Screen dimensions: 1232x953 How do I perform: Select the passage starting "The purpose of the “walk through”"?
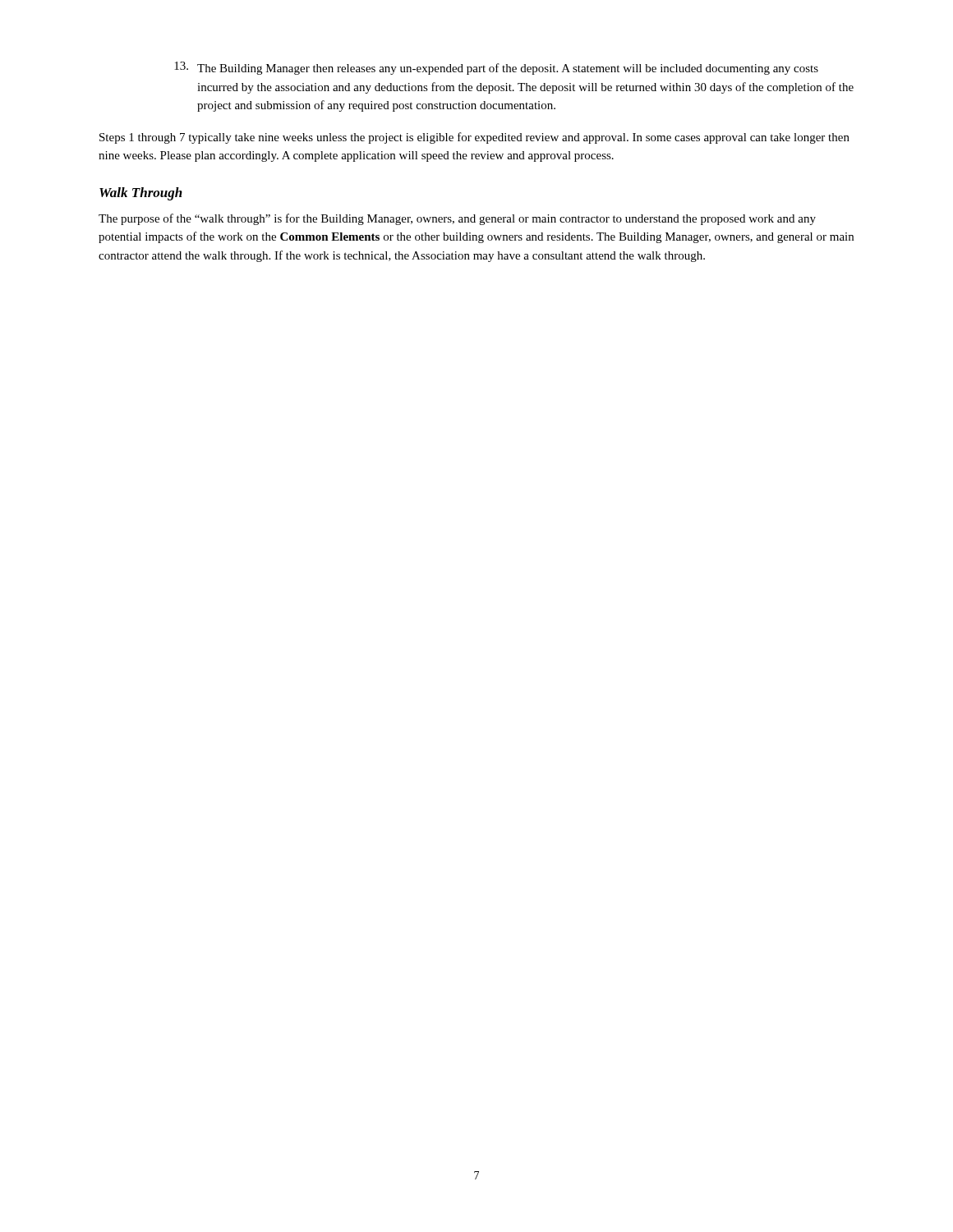[x=476, y=237]
